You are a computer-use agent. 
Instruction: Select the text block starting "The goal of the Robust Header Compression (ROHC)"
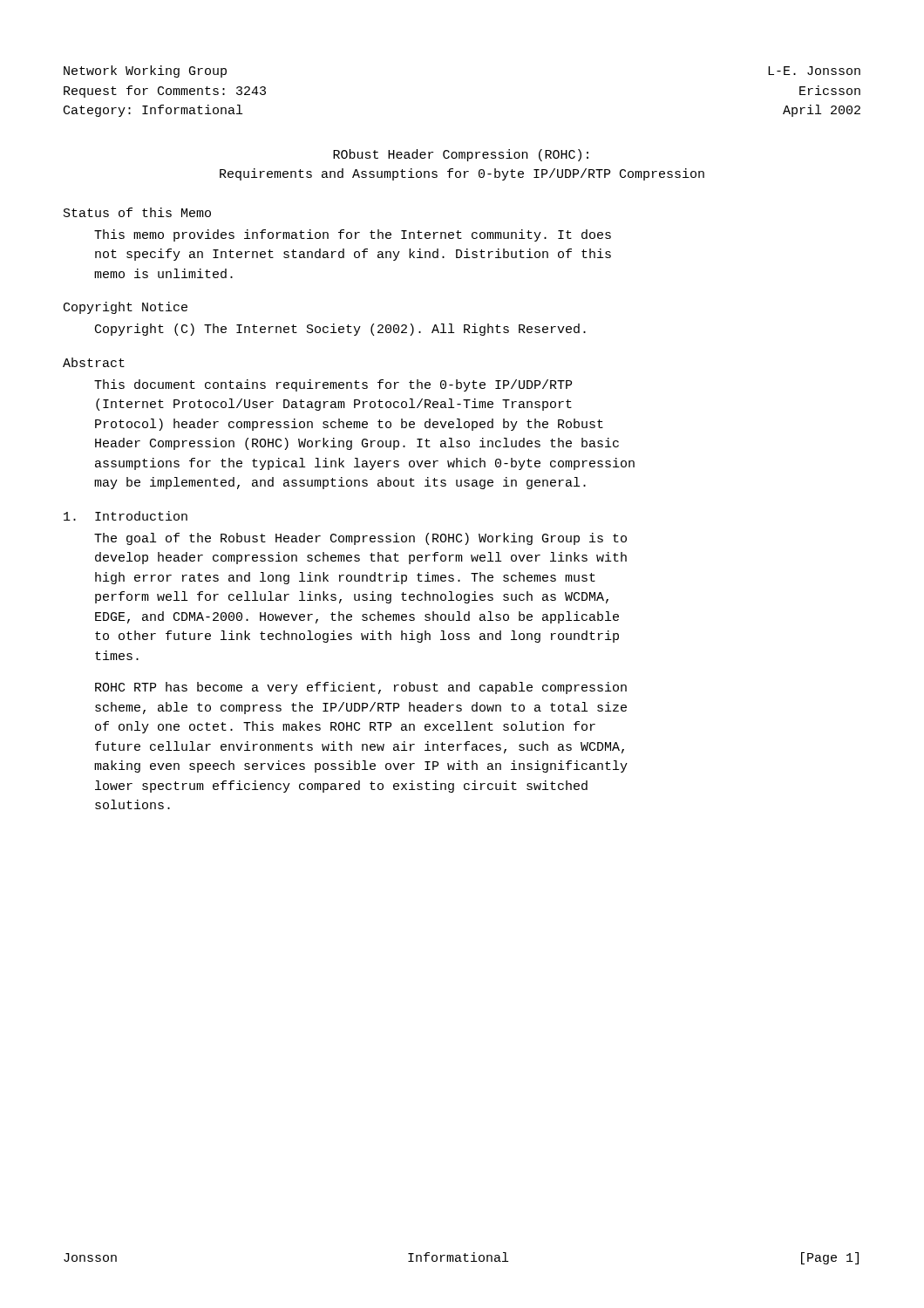point(361,598)
